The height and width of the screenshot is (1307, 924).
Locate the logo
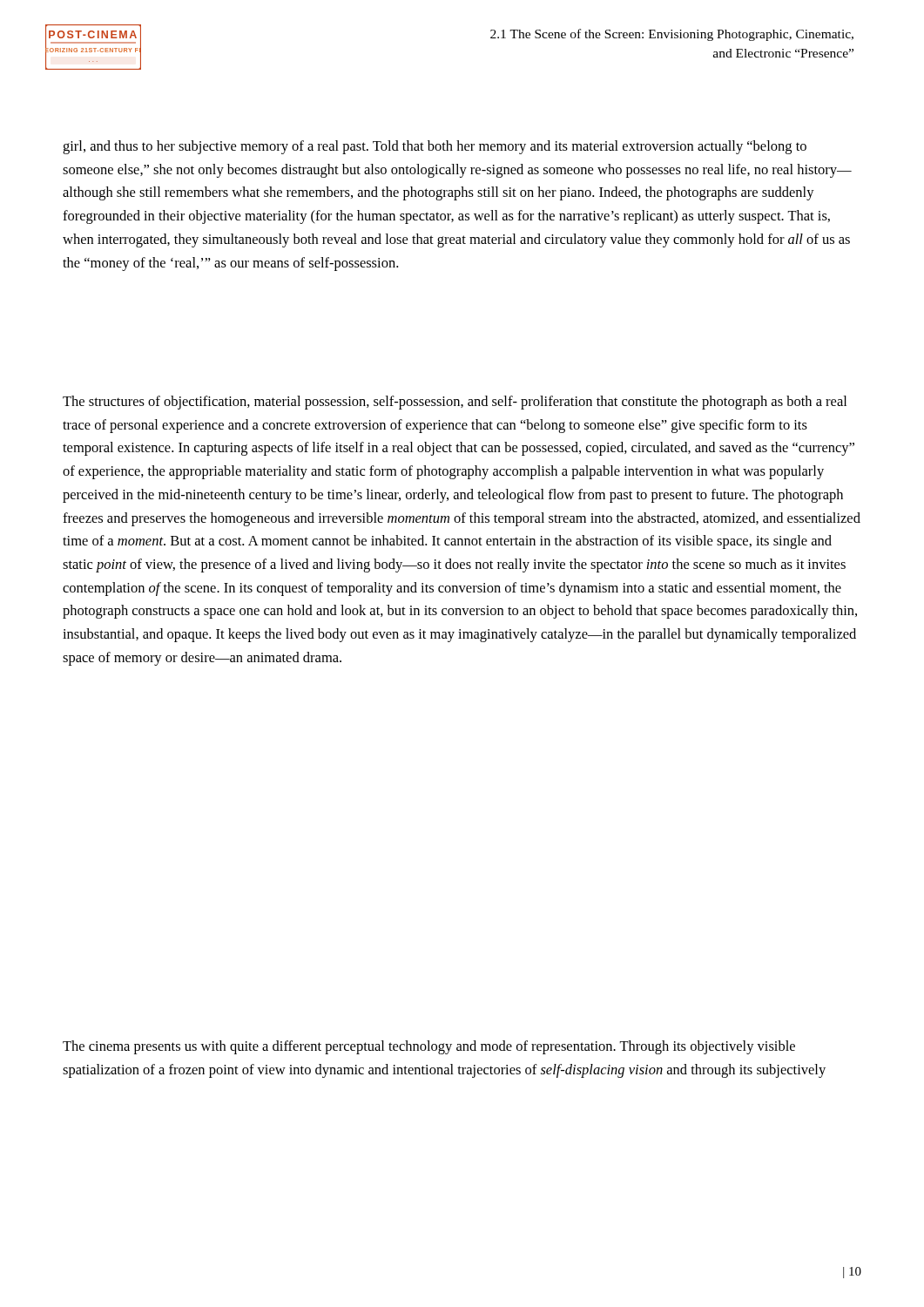93,47
